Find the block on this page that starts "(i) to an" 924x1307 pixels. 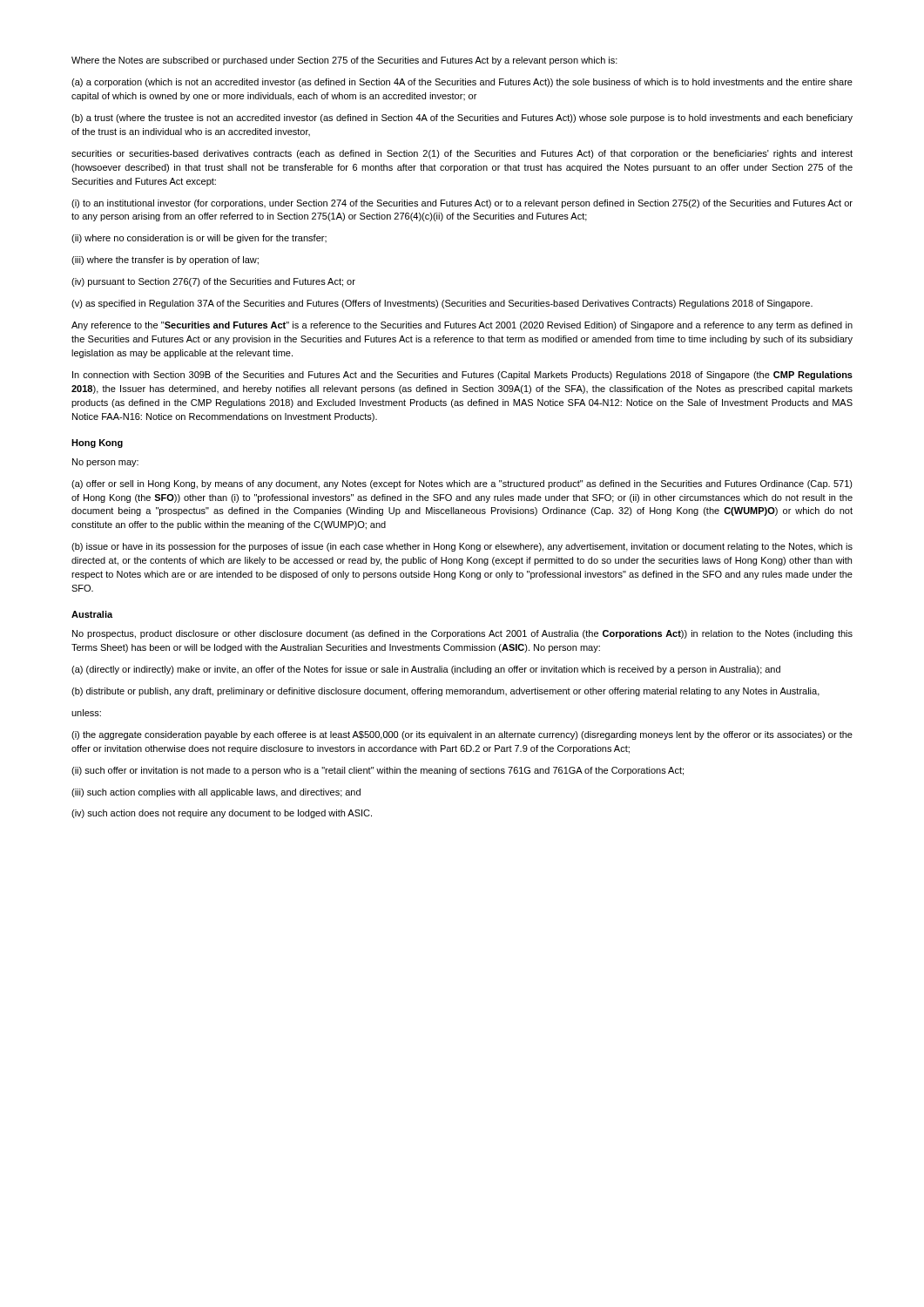[462, 210]
